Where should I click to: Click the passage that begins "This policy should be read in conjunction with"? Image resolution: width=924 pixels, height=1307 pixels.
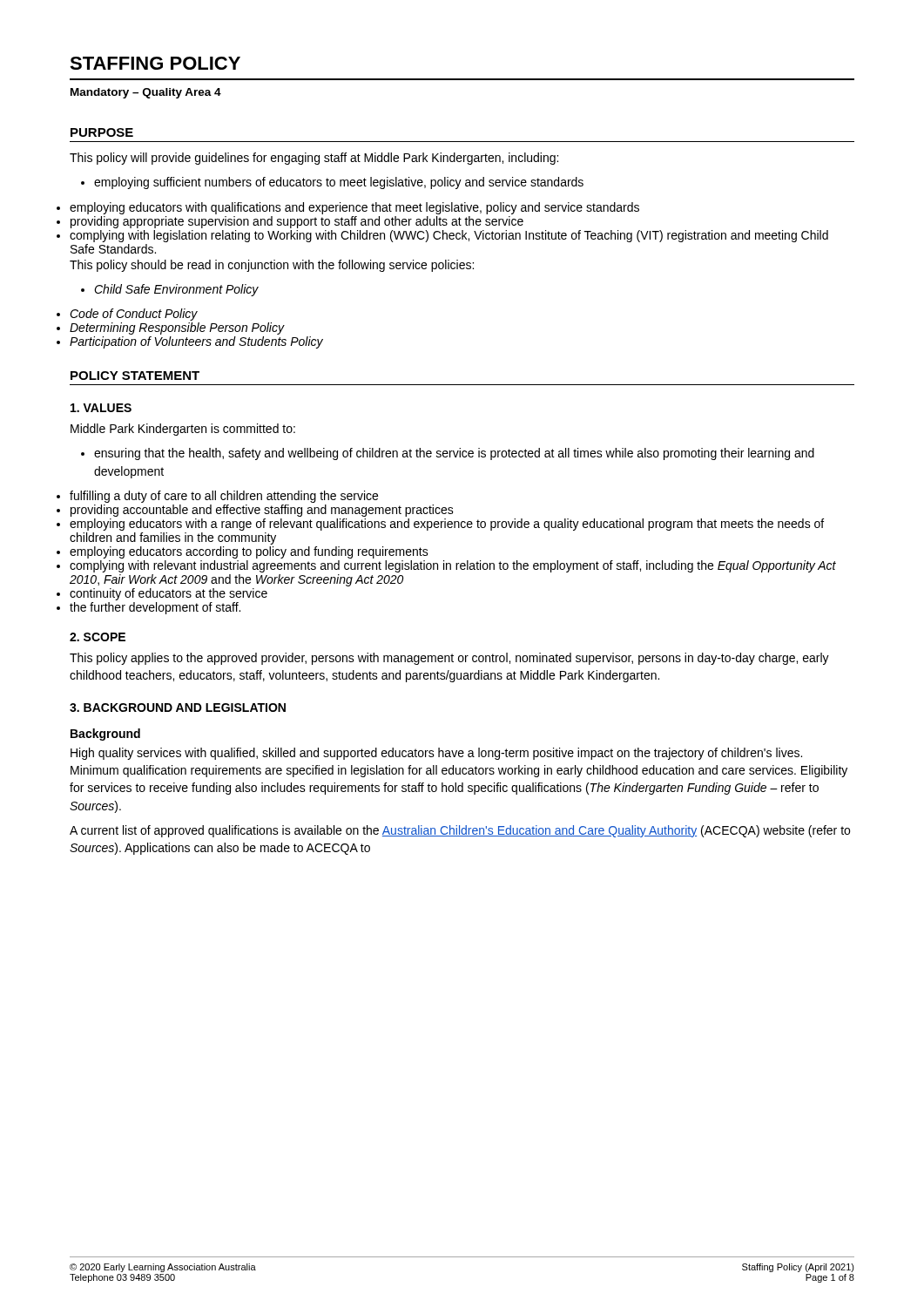(x=462, y=265)
